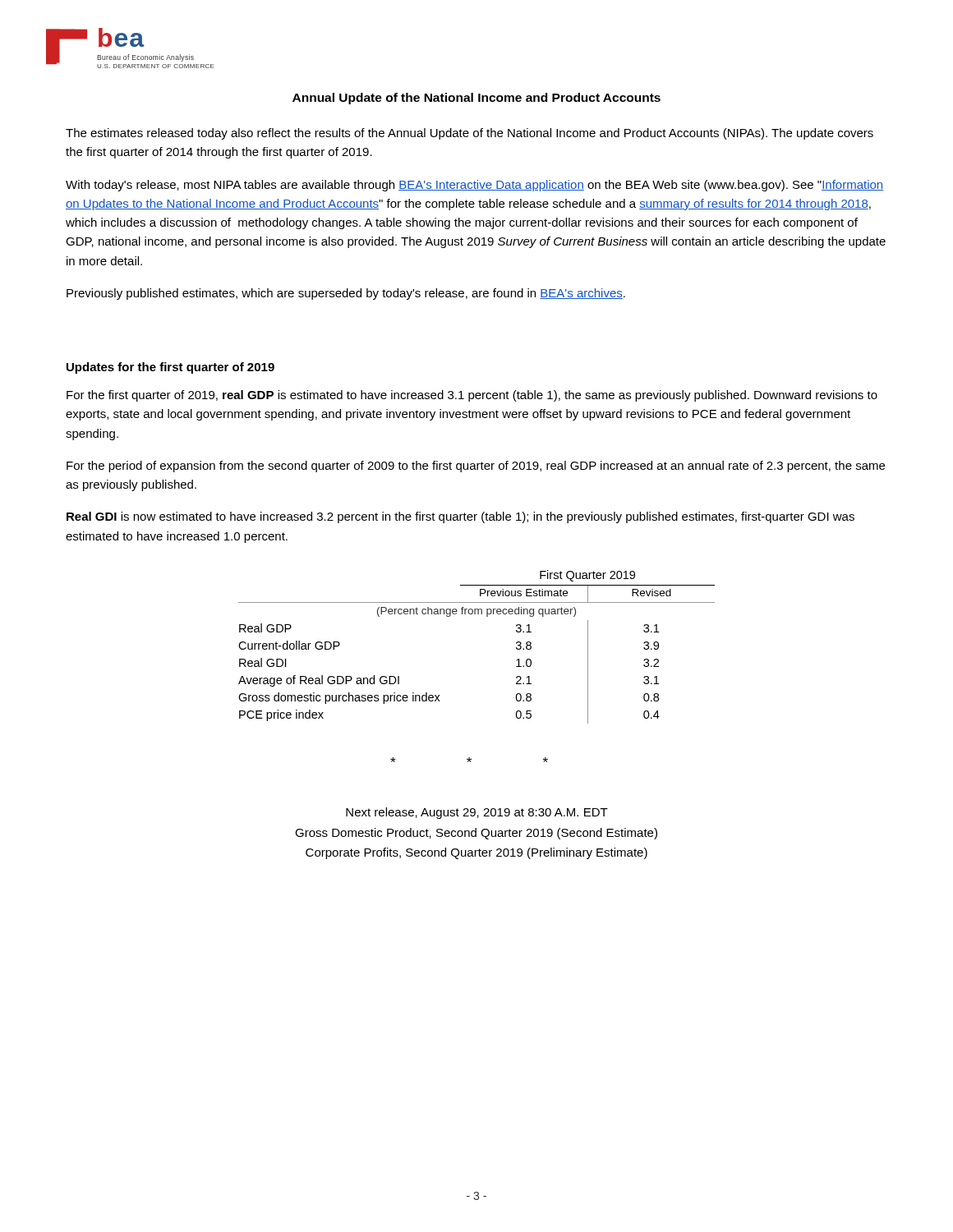Find the table that mentions "Previous Estimate"
Image resolution: width=953 pixels, height=1232 pixels.
(x=476, y=644)
